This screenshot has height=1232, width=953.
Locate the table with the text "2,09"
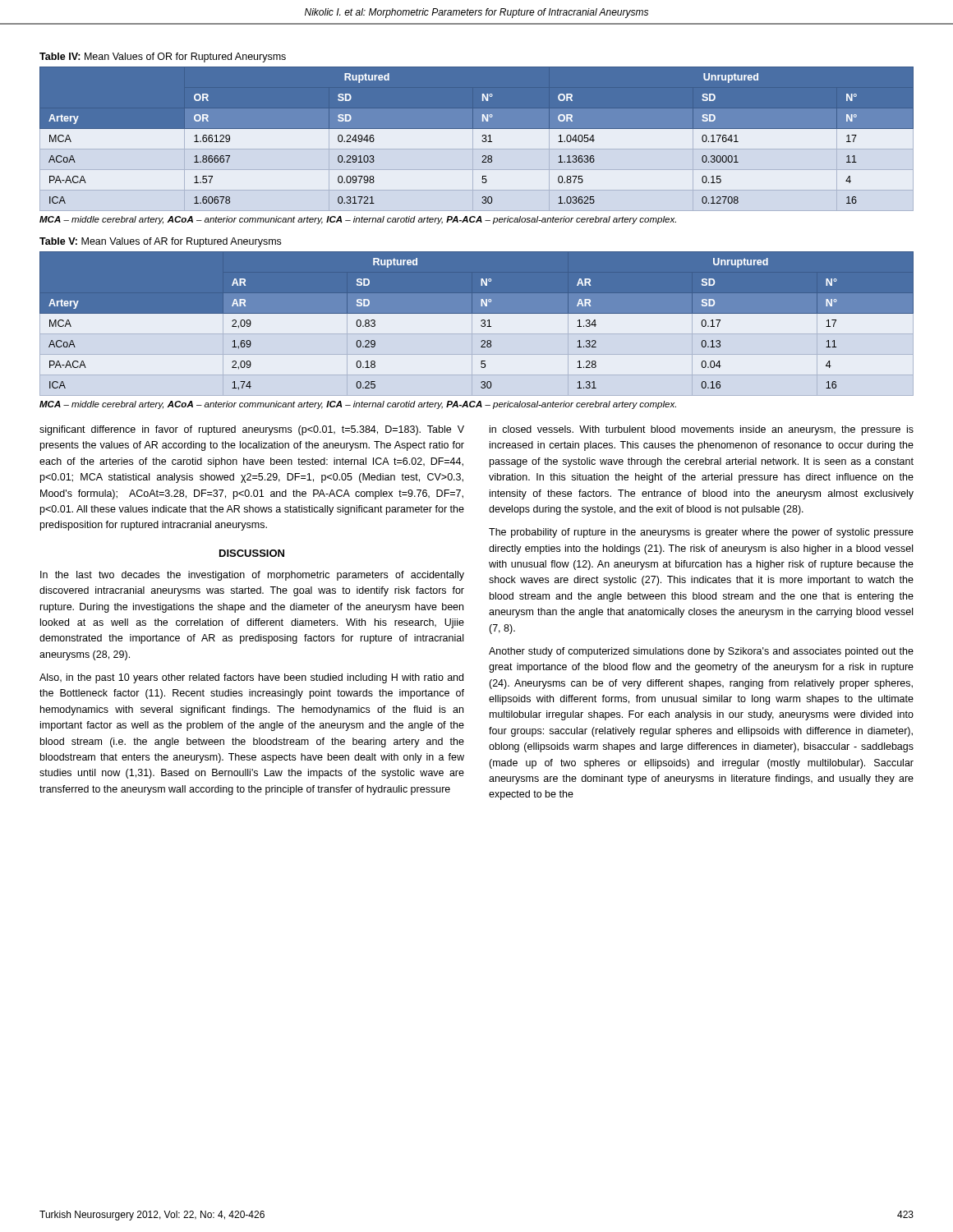click(476, 324)
